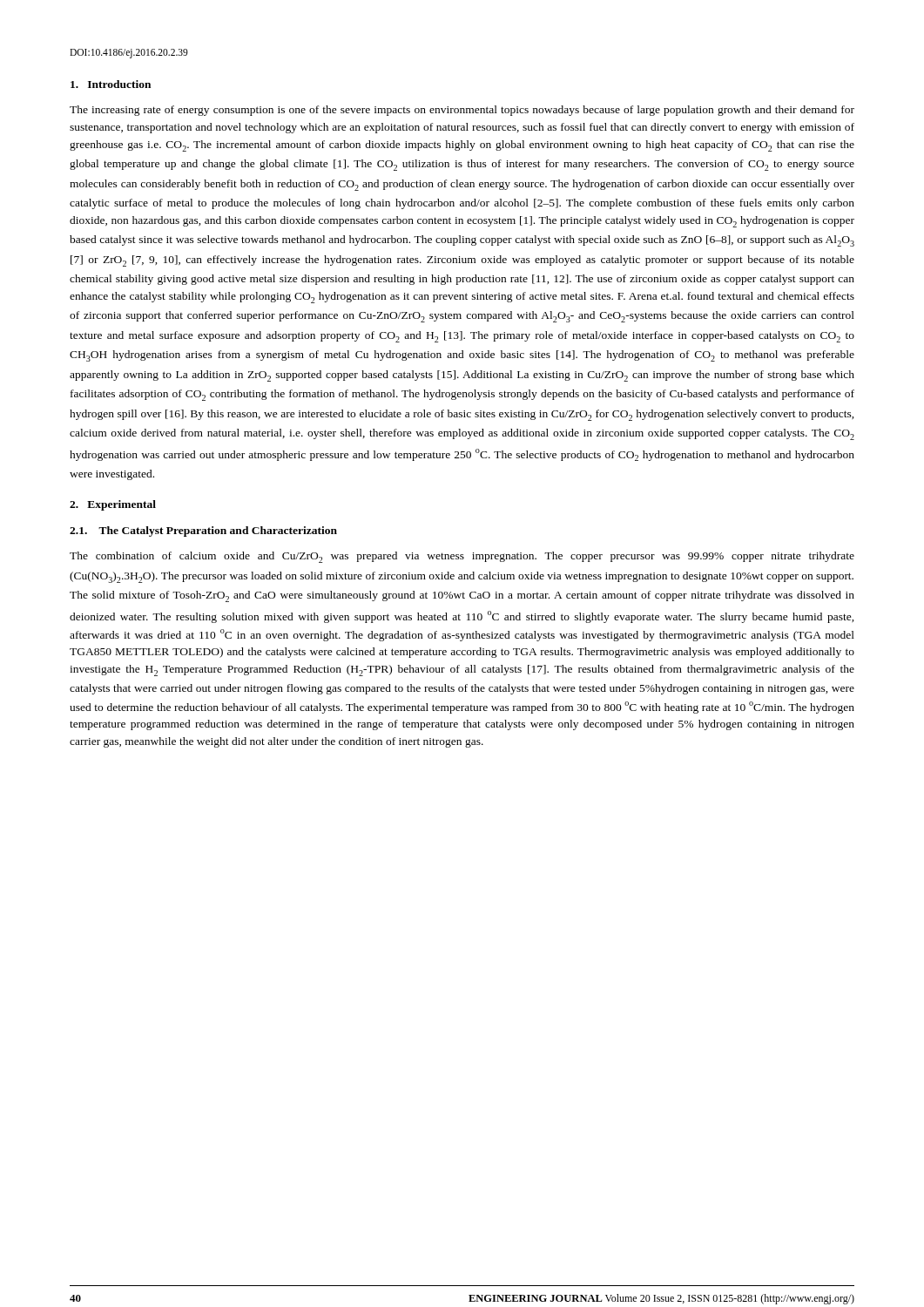This screenshot has width=924, height=1307.
Task: Select the block starting "2.1. The Catalyst Preparation and Characterization"
Action: [x=203, y=530]
